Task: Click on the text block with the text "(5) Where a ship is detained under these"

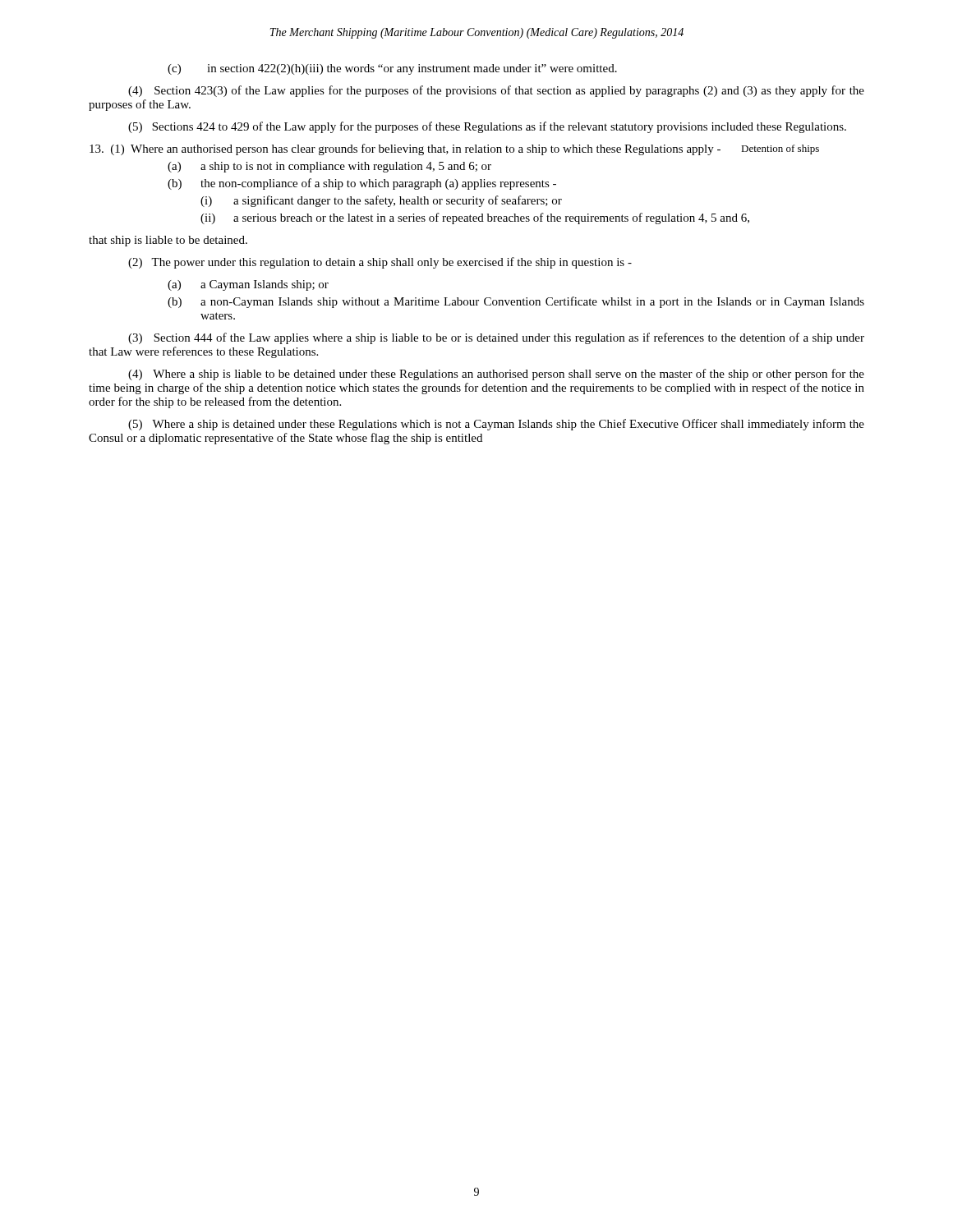Action: [x=476, y=431]
